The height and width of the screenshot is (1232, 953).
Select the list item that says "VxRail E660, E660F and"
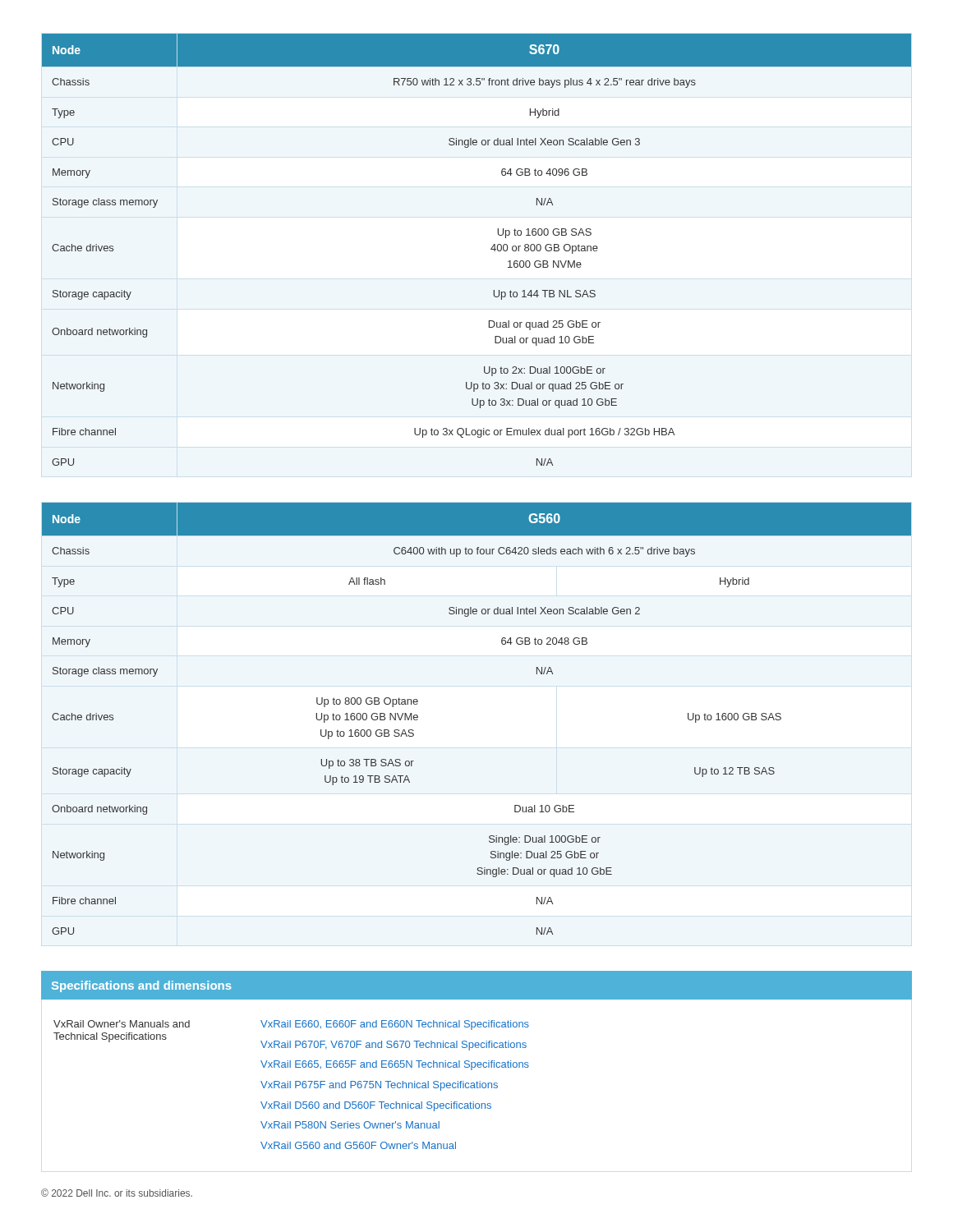(x=395, y=1025)
